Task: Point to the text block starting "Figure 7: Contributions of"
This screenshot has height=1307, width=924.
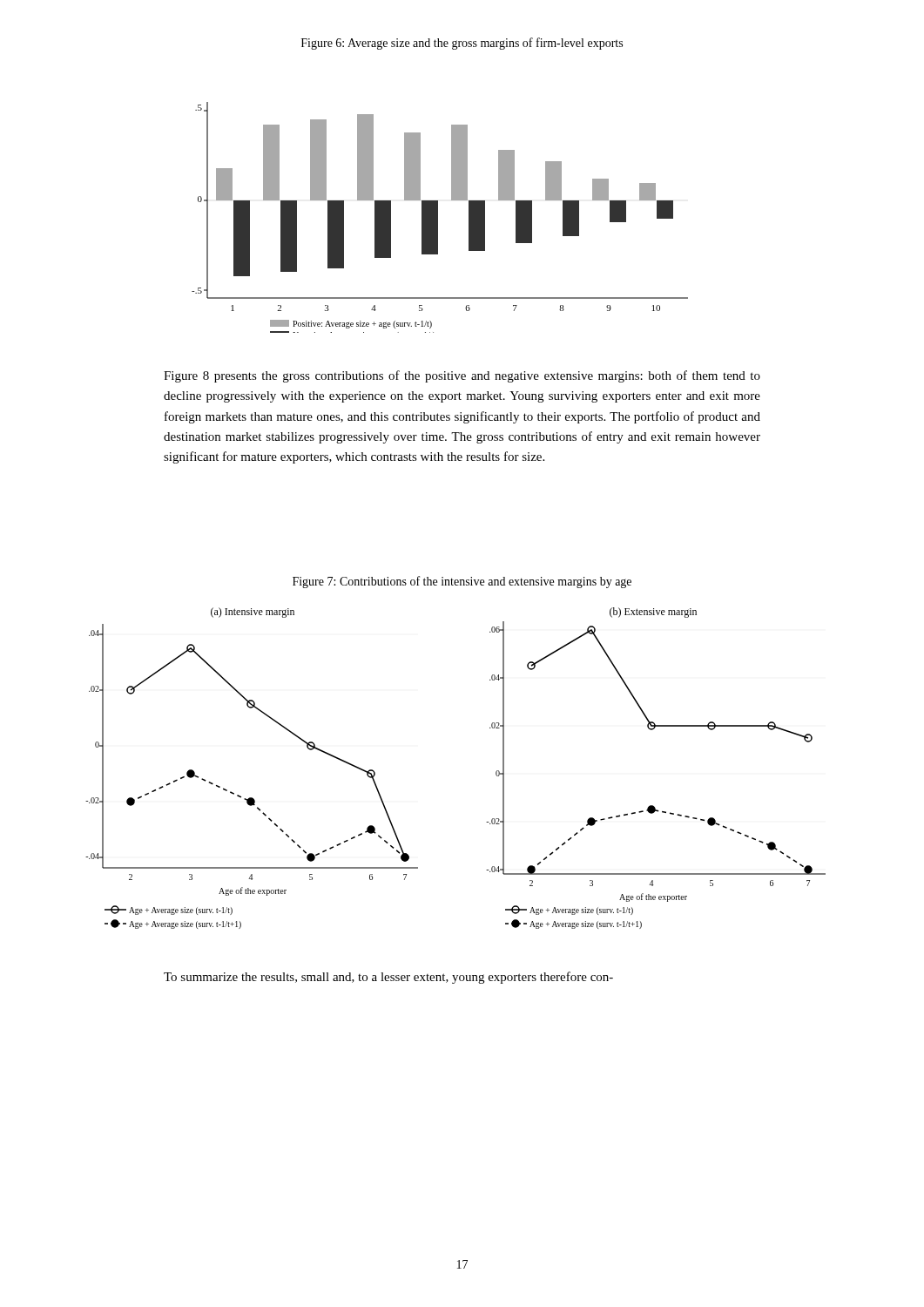Action: coord(462,582)
